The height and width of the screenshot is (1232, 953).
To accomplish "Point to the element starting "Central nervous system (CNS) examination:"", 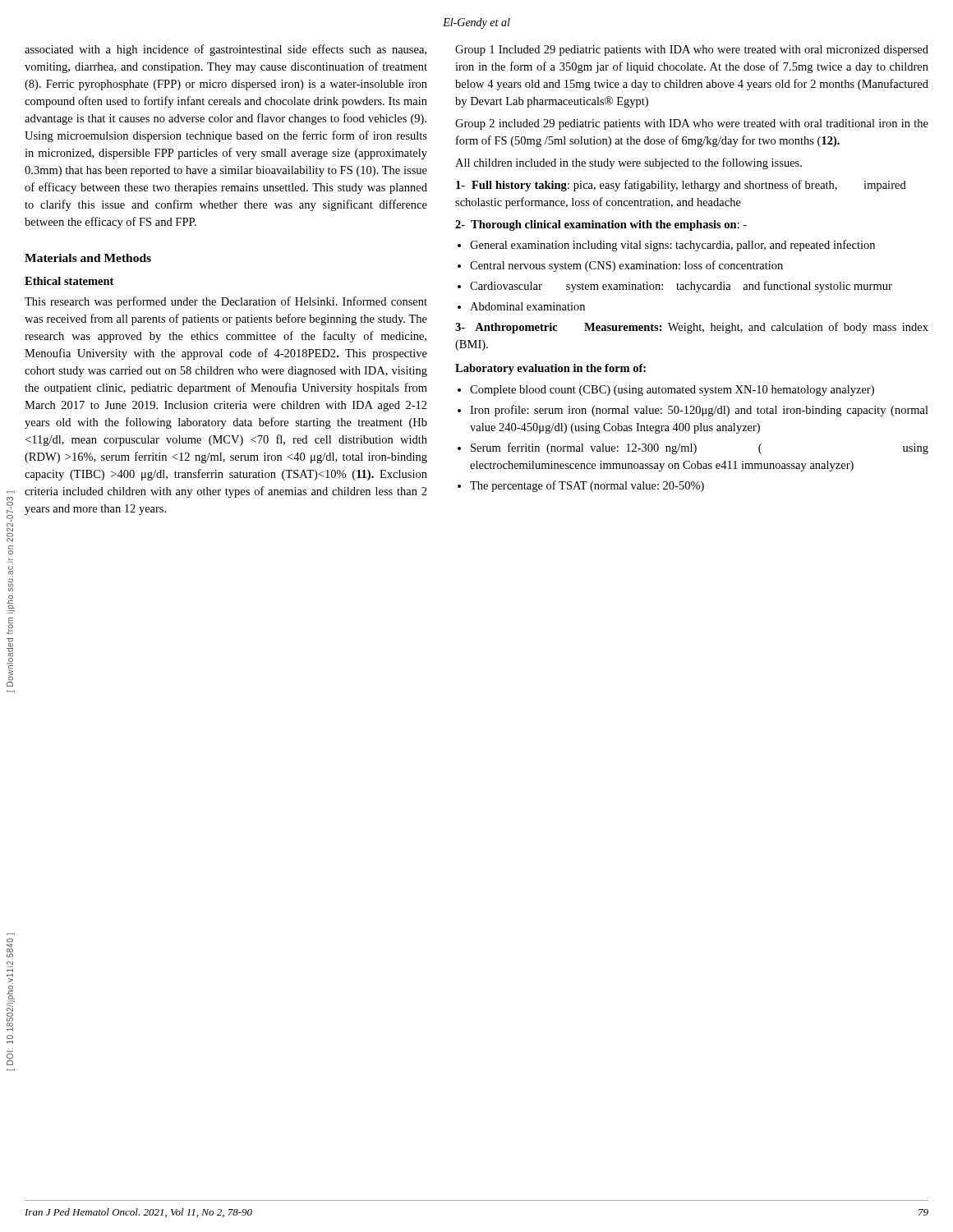I will tap(627, 265).
